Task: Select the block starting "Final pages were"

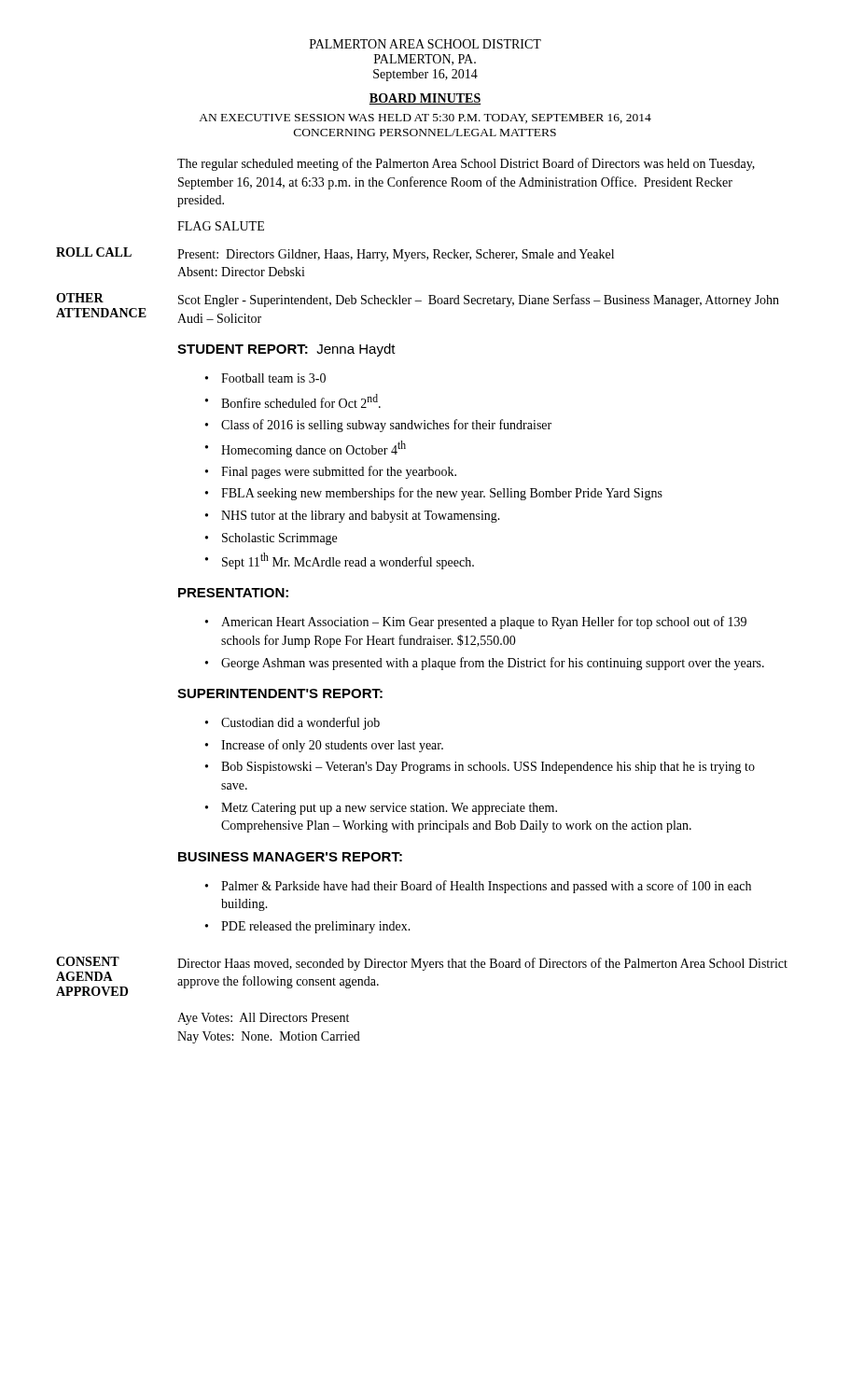Action: [339, 472]
